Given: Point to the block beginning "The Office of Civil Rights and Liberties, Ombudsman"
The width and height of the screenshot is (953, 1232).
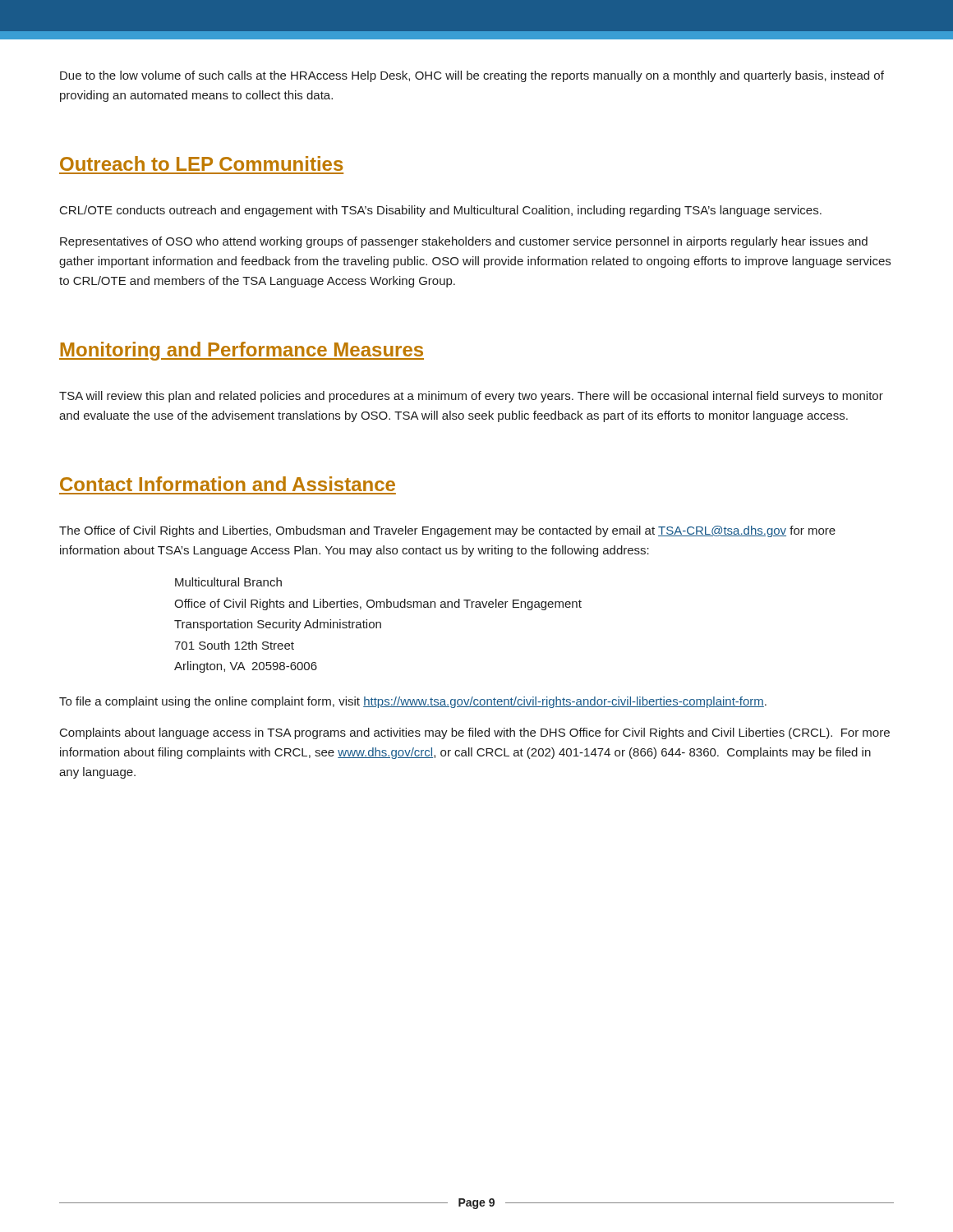Looking at the screenshot, I should coord(447,540).
